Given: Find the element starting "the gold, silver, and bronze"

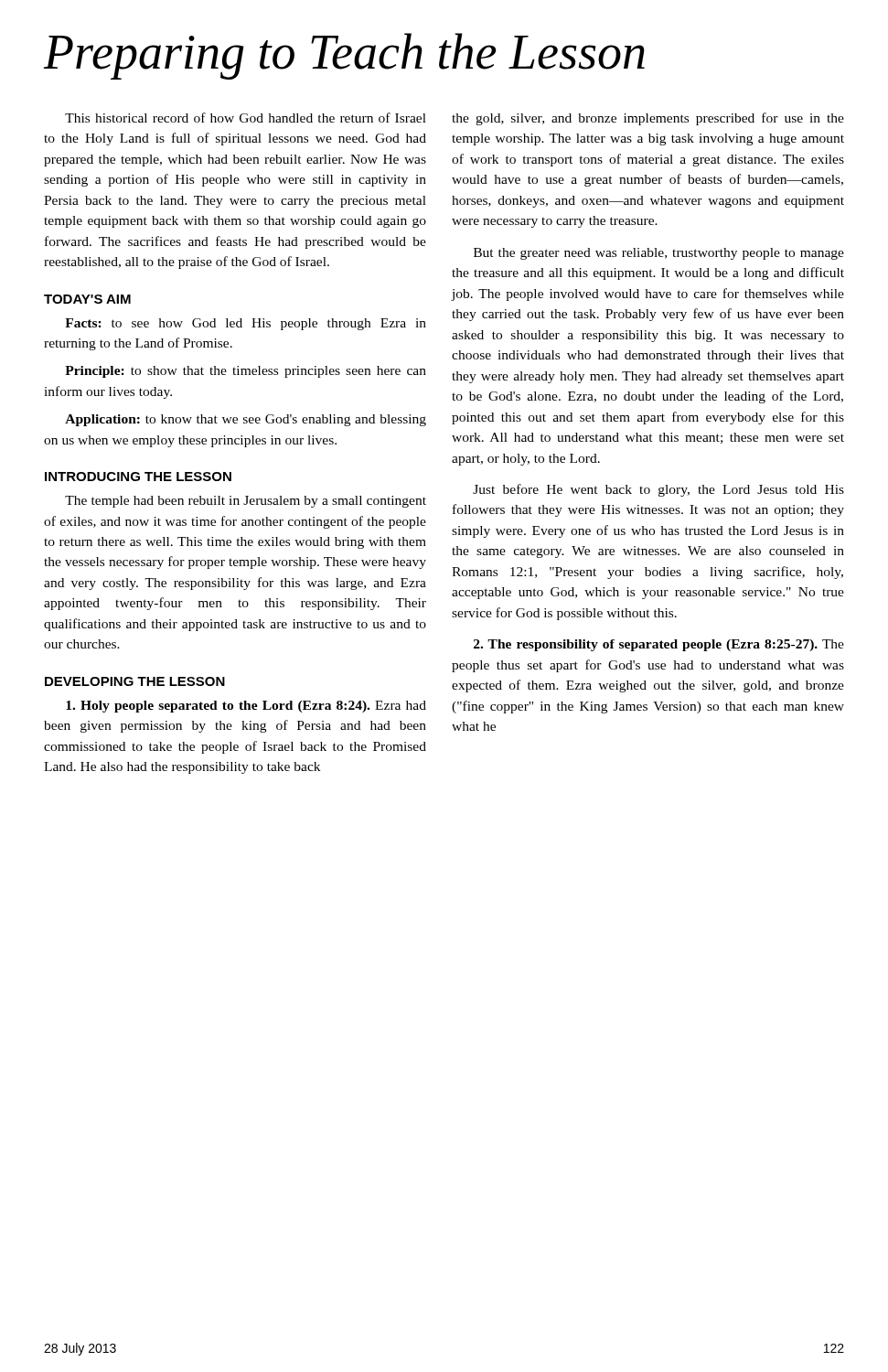Looking at the screenshot, I should click(x=648, y=170).
